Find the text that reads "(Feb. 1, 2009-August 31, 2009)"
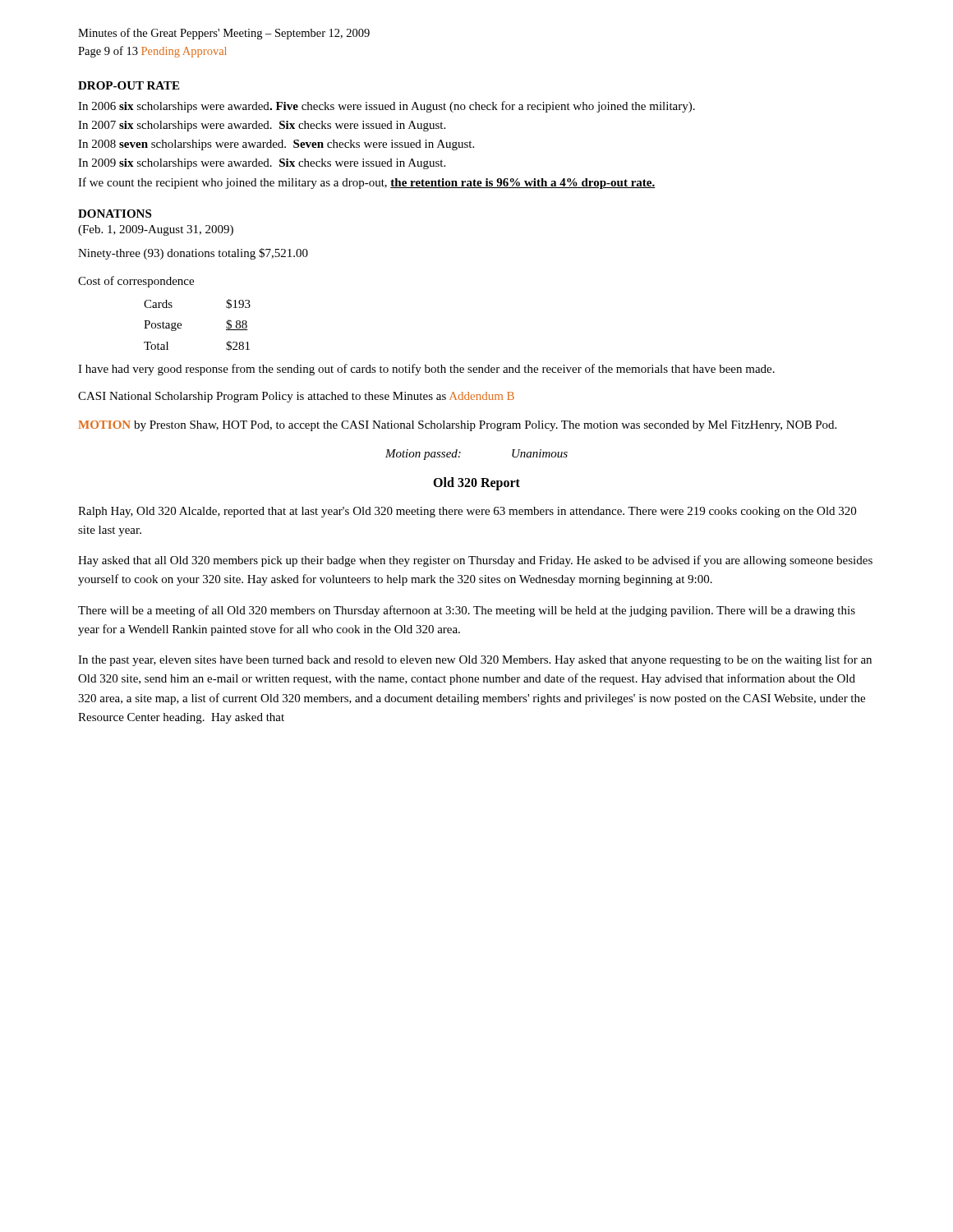Image resolution: width=953 pixels, height=1232 pixels. pos(156,229)
